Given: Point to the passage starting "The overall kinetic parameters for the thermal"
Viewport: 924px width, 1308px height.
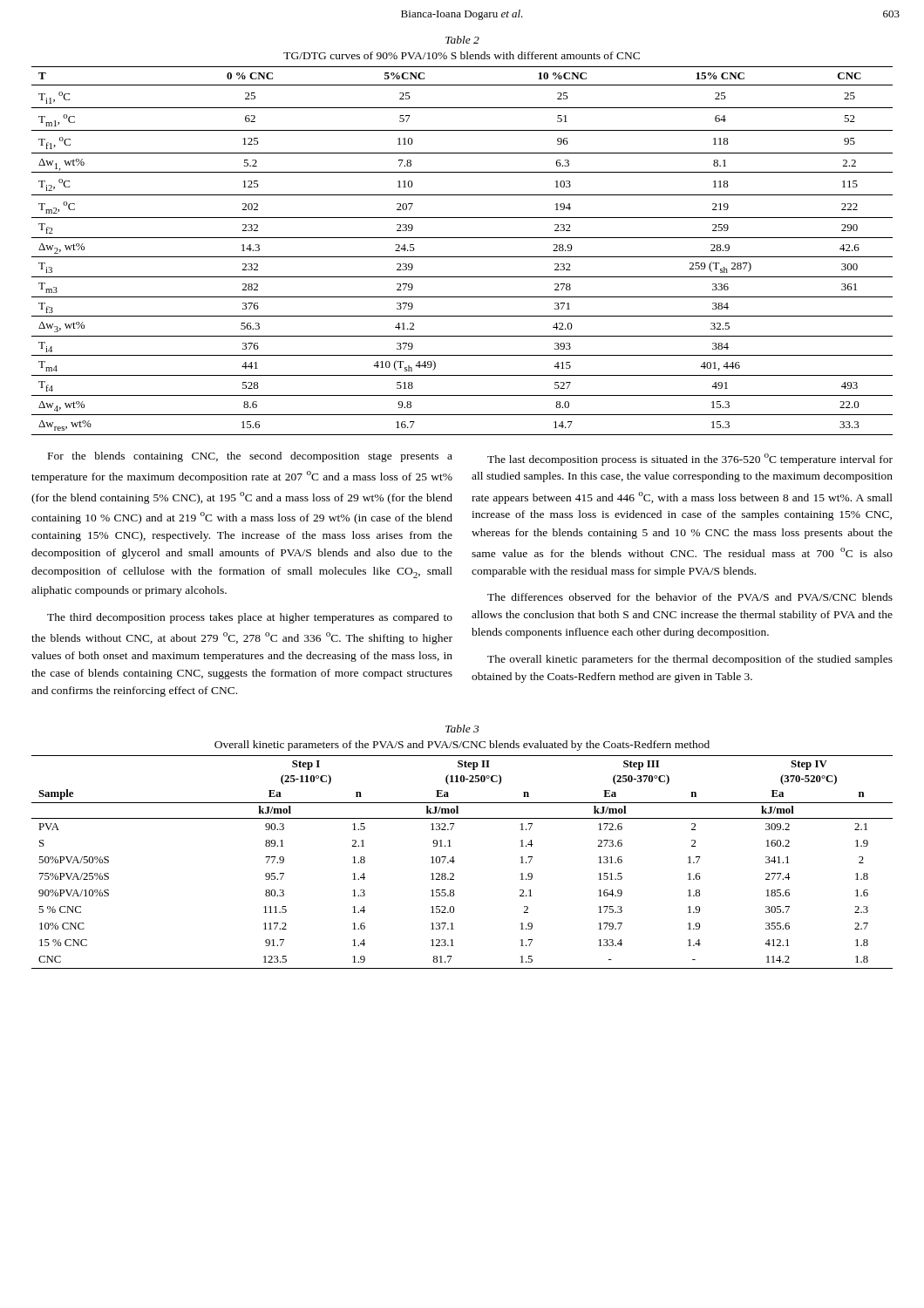Looking at the screenshot, I should coord(682,667).
